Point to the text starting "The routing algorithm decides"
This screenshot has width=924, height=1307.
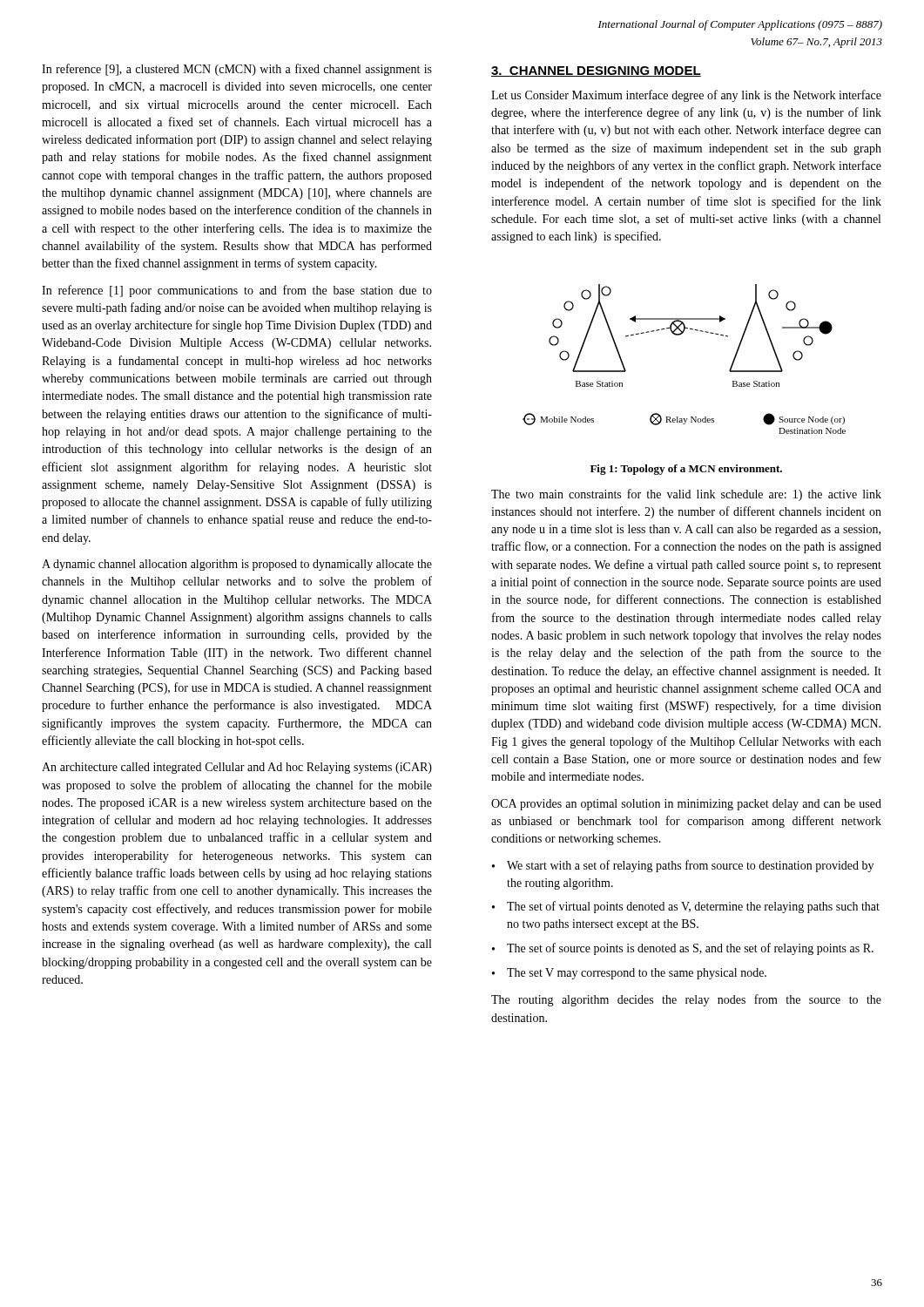[x=686, y=1010]
